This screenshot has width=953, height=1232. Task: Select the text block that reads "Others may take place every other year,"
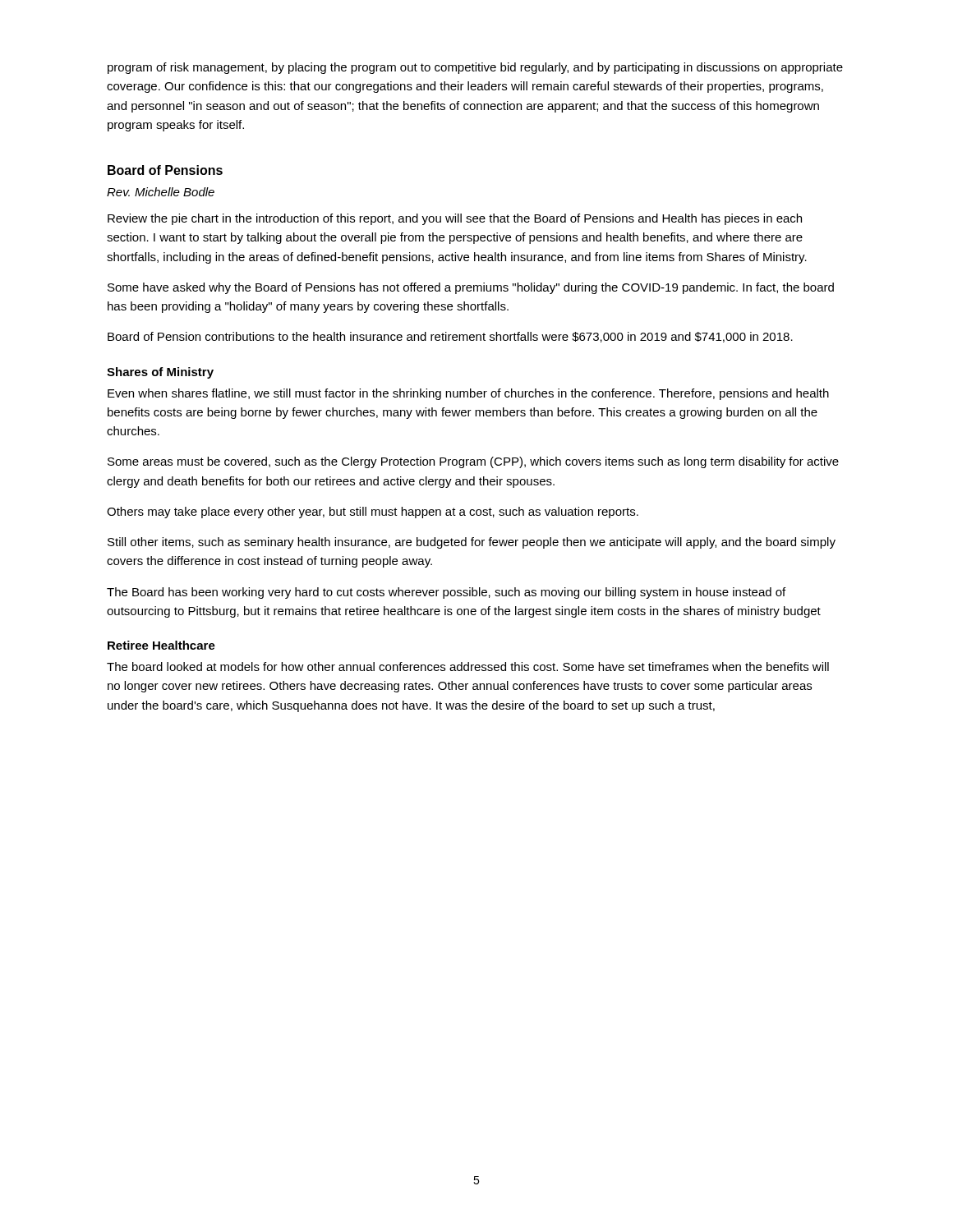[373, 511]
